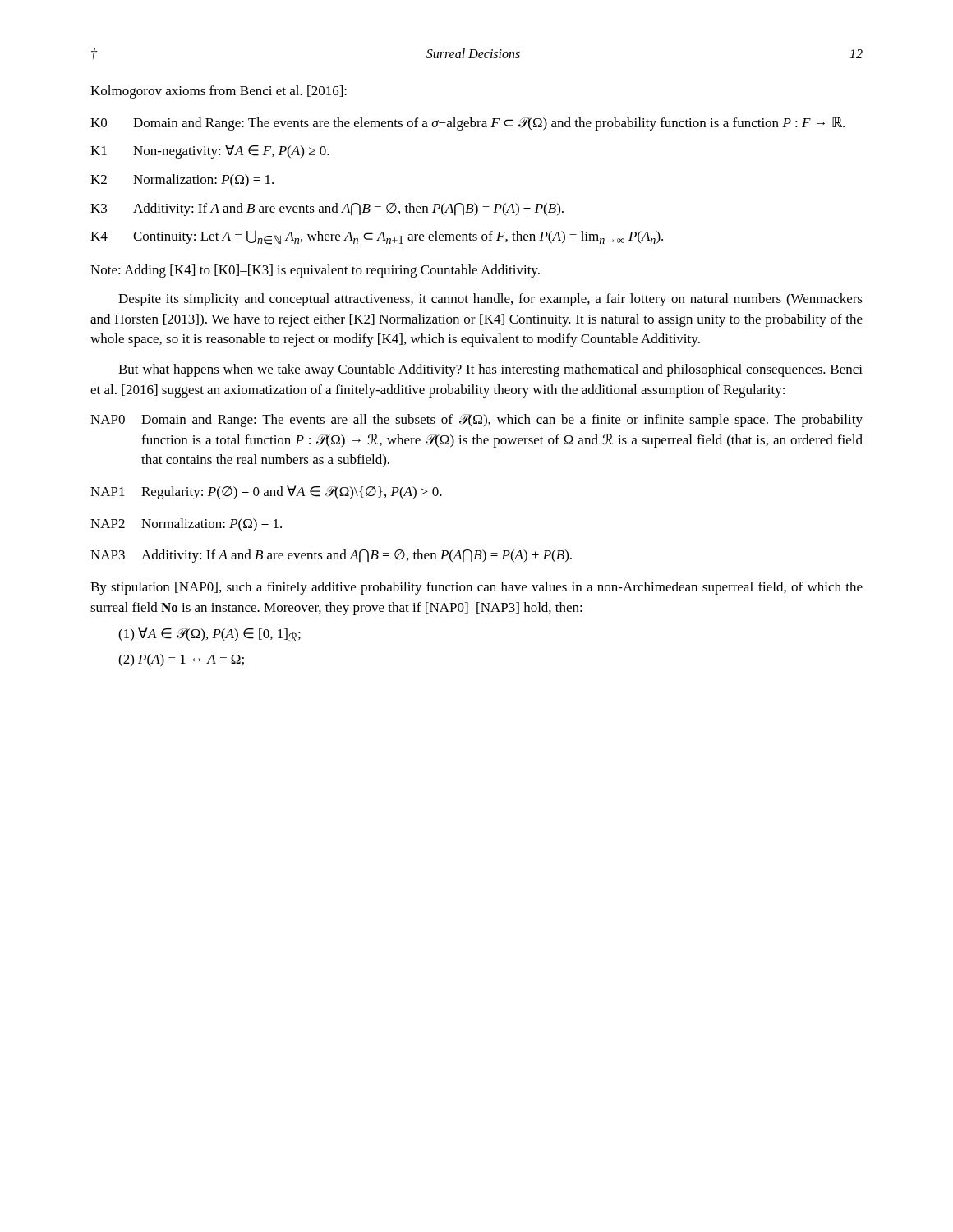Find the text block that reads "Despite its simplicity and conceptual attractiveness,"
Viewport: 953px width, 1232px height.
pyautogui.click(x=476, y=319)
